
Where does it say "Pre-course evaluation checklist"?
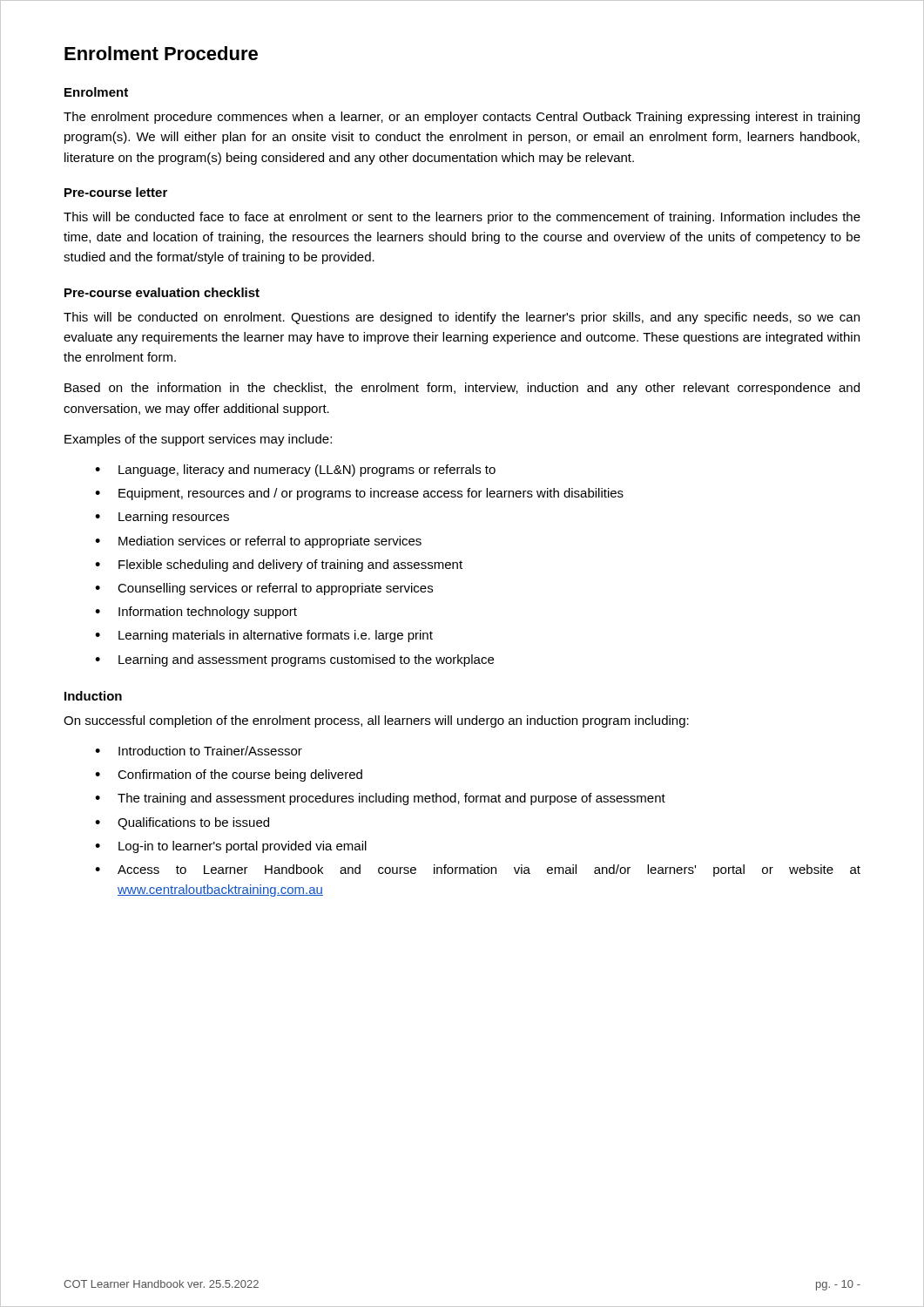162,292
